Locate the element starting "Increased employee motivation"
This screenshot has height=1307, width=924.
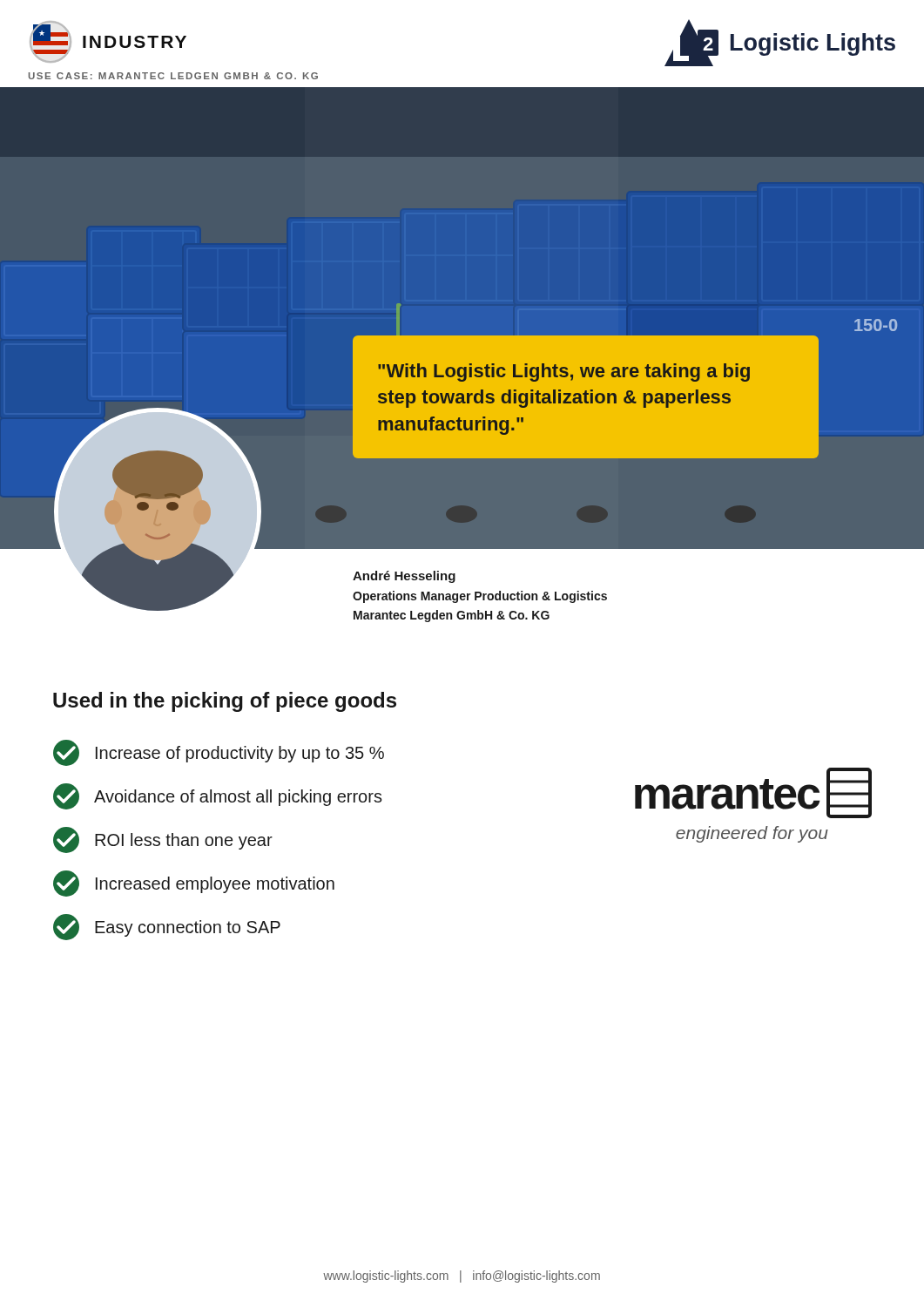coord(194,884)
